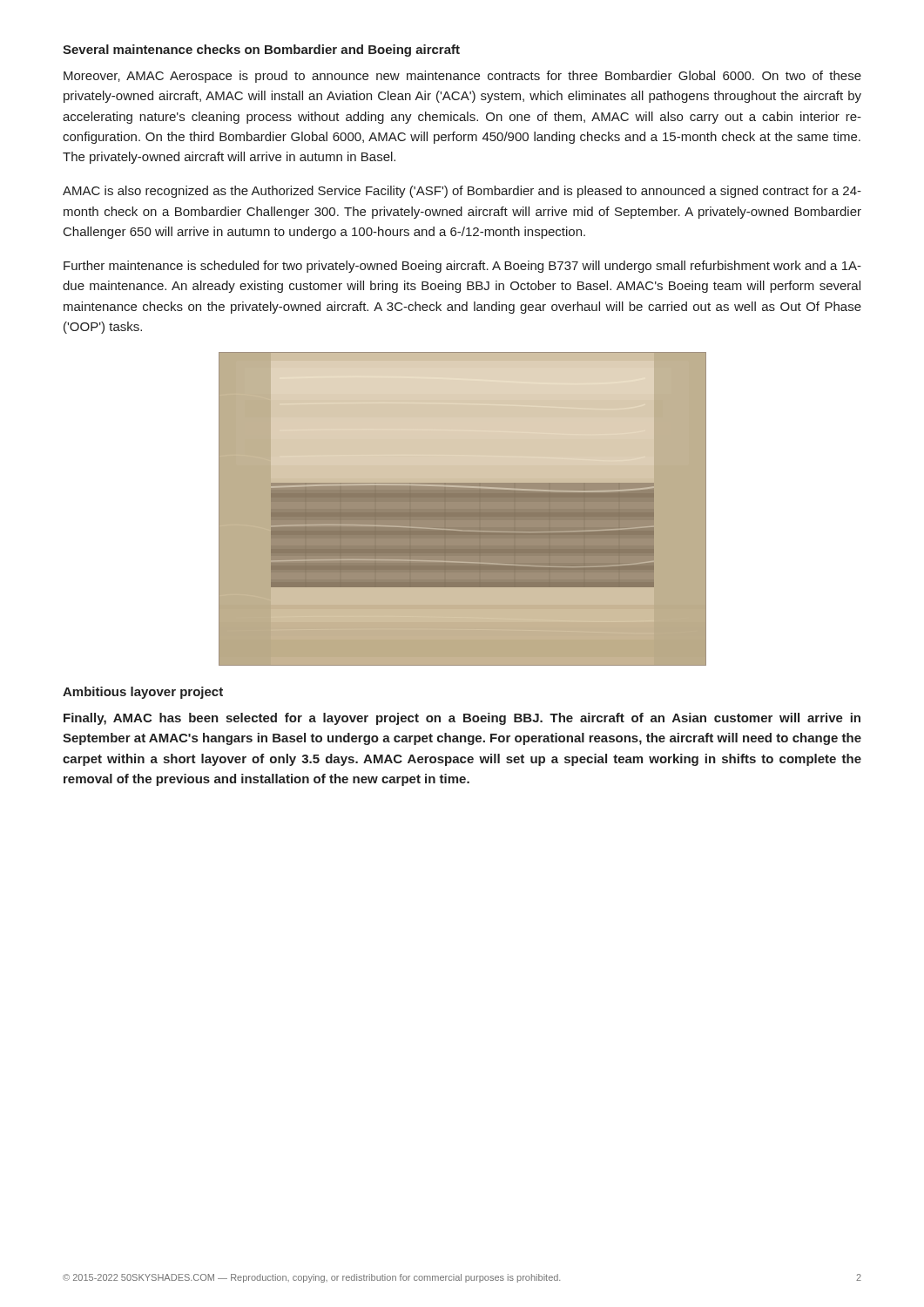The image size is (924, 1307).
Task: Where is the passage that starts "Moreover, AMAC Aerospace is proud to announce new"?
Action: [462, 116]
